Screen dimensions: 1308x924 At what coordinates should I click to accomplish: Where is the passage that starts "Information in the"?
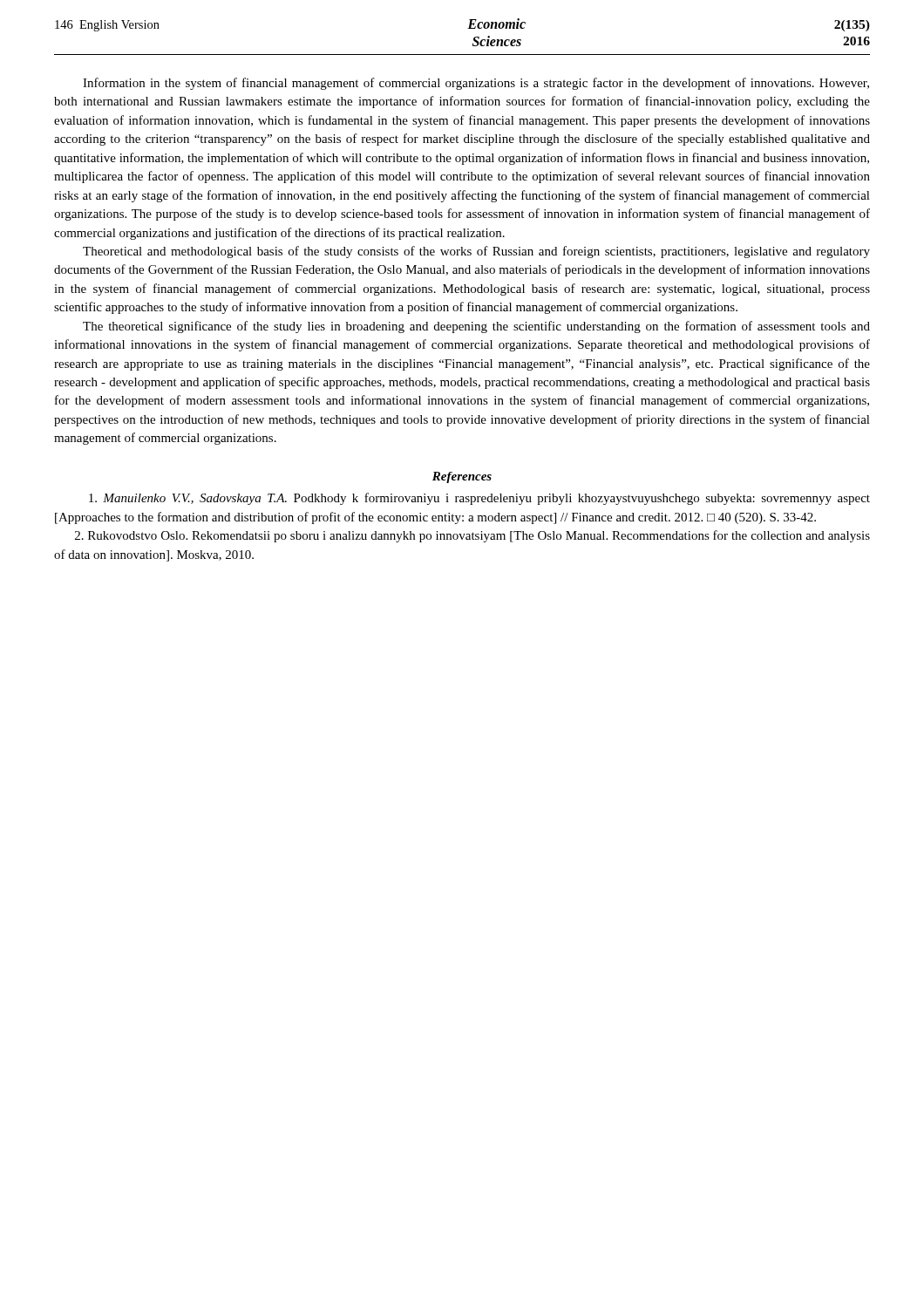pyautogui.click(x=462, y=158)
